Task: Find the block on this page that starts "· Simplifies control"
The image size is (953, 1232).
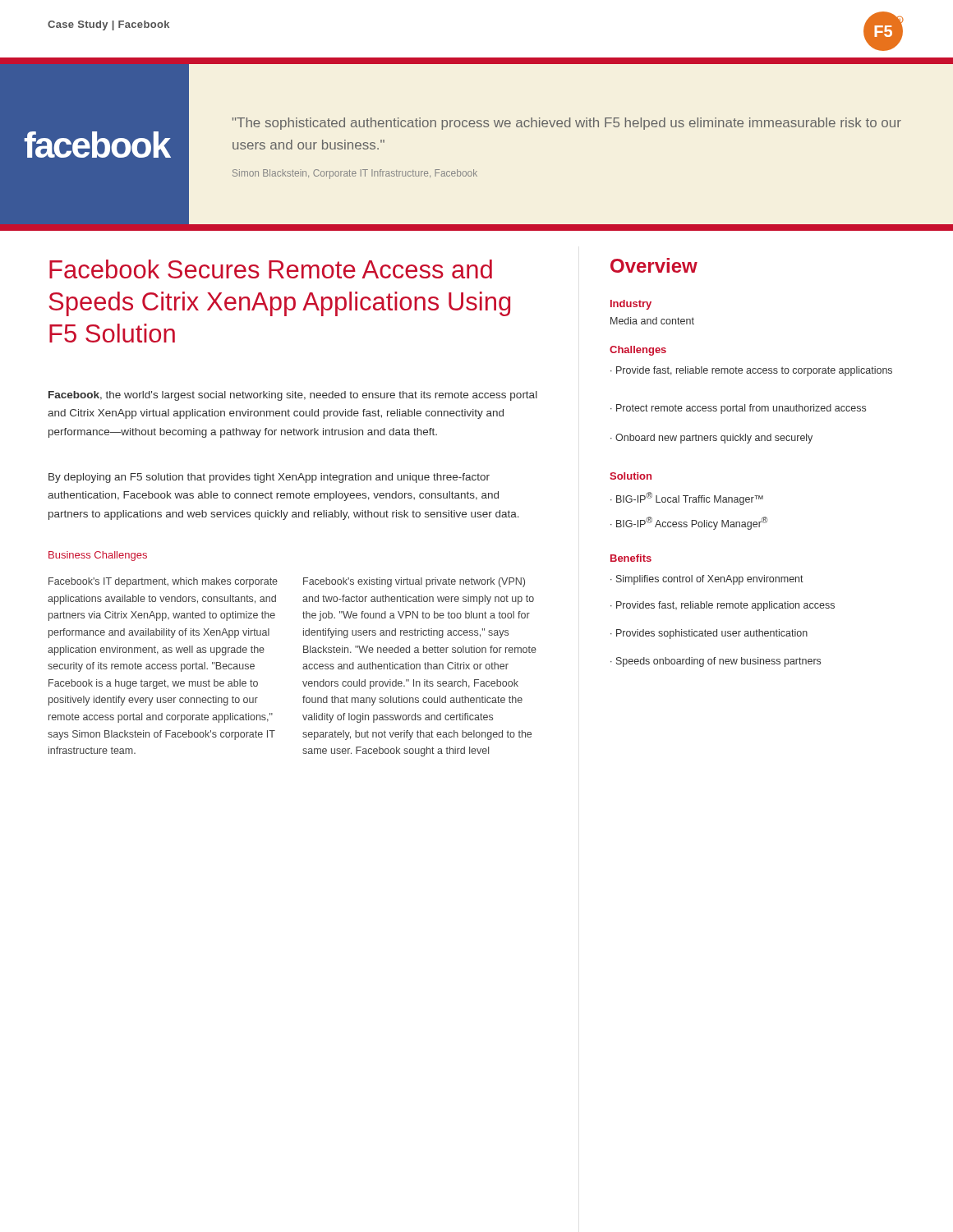Action: tap(706, 579)
